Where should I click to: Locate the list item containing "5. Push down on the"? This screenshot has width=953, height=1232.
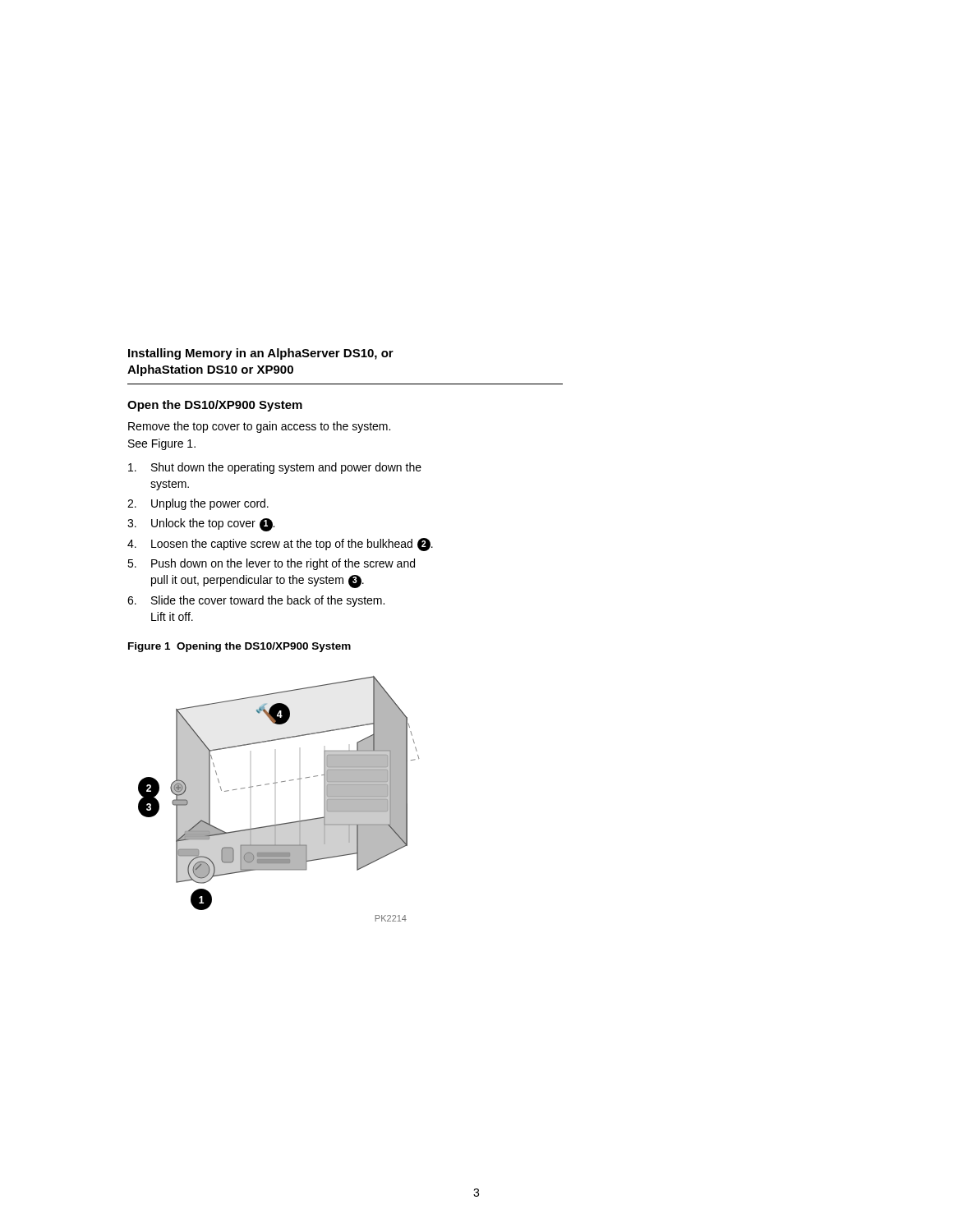[345, 572]
